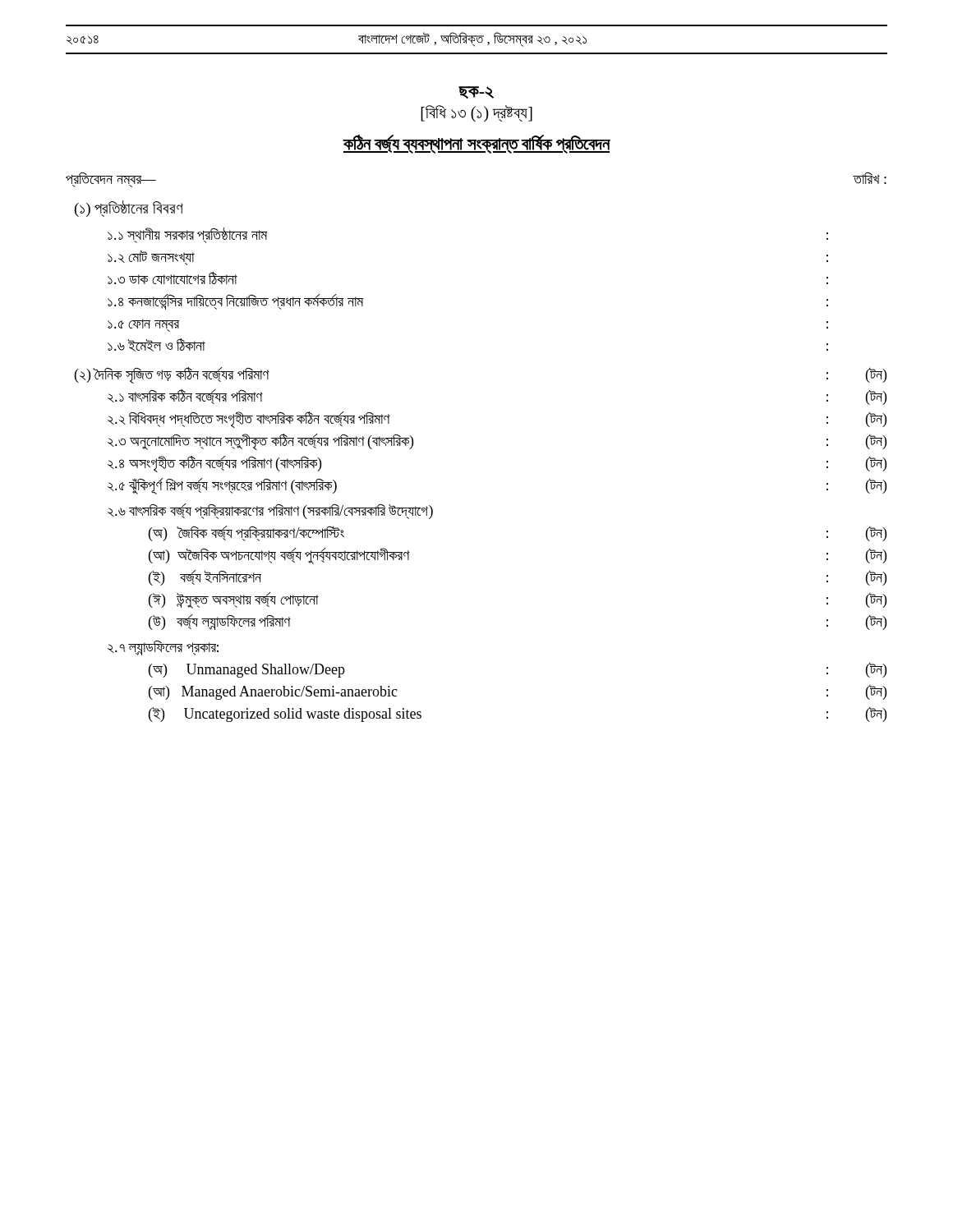Find the list item with the text "(উ) বর্জ্য ল্যান্ডফিলের পরিমাণ :"

(x=228, y=622)
